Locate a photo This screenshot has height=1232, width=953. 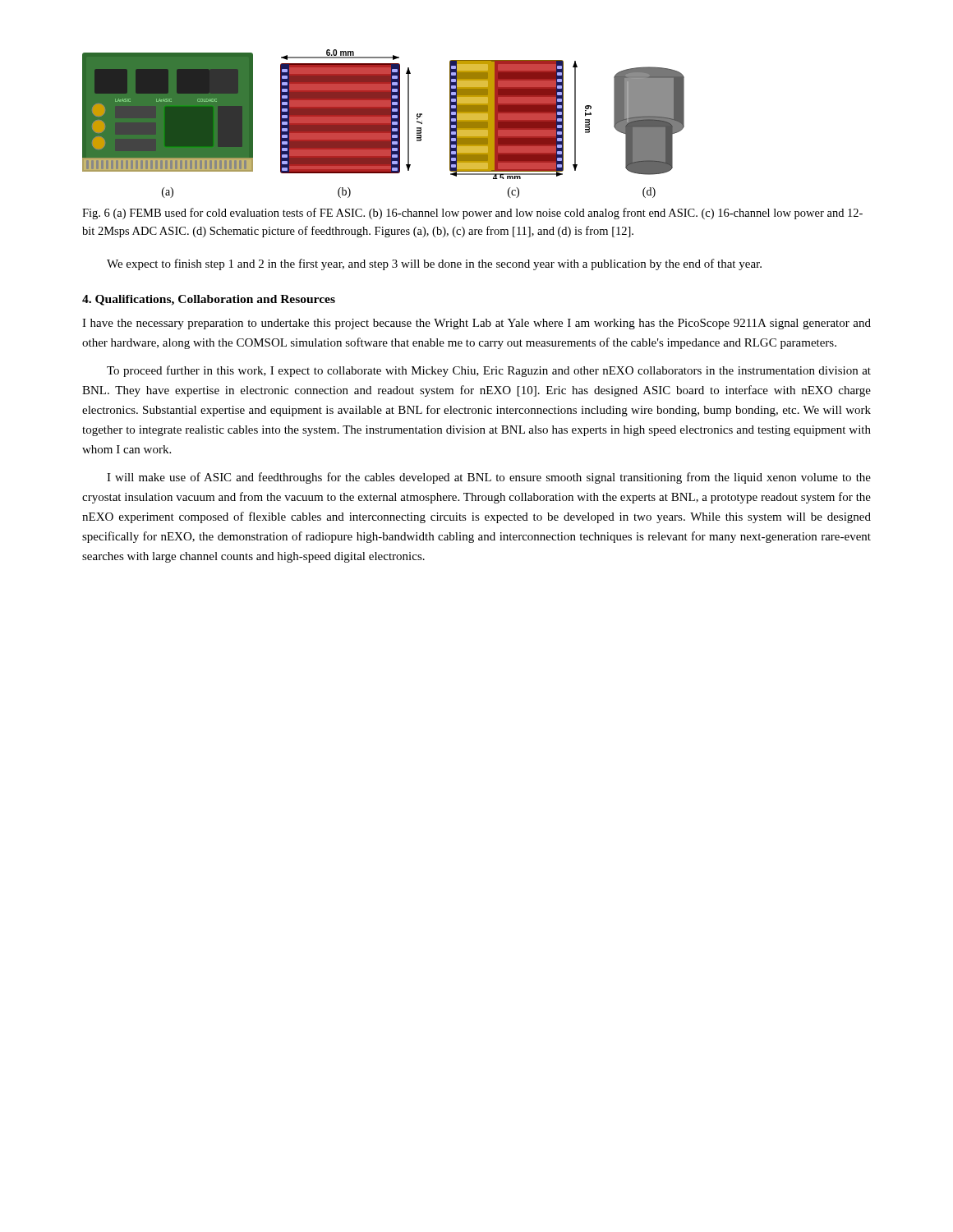(x=476, y=124)
